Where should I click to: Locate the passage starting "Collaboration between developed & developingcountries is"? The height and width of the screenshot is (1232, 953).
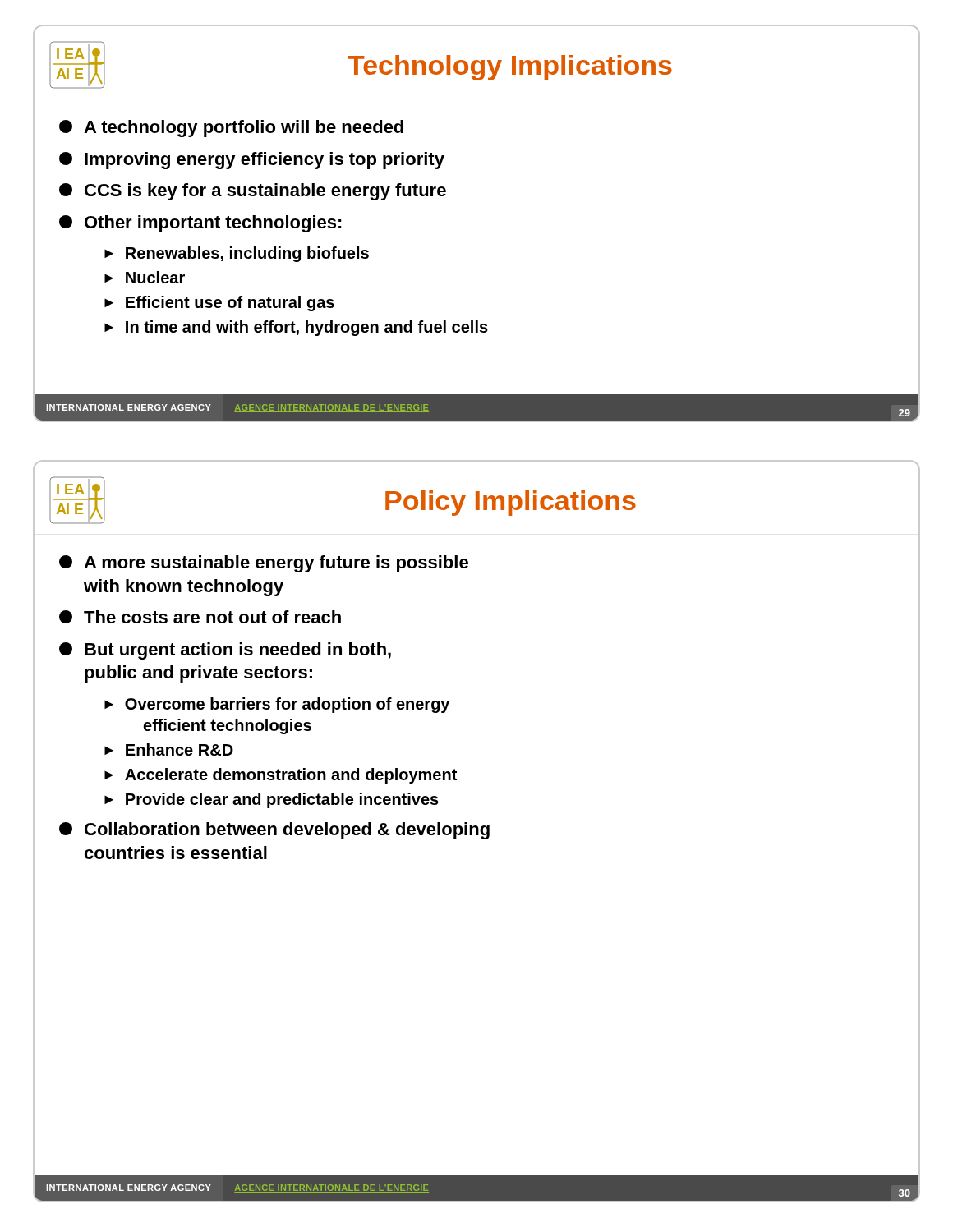pyautogui.click(x=275, y=842)
